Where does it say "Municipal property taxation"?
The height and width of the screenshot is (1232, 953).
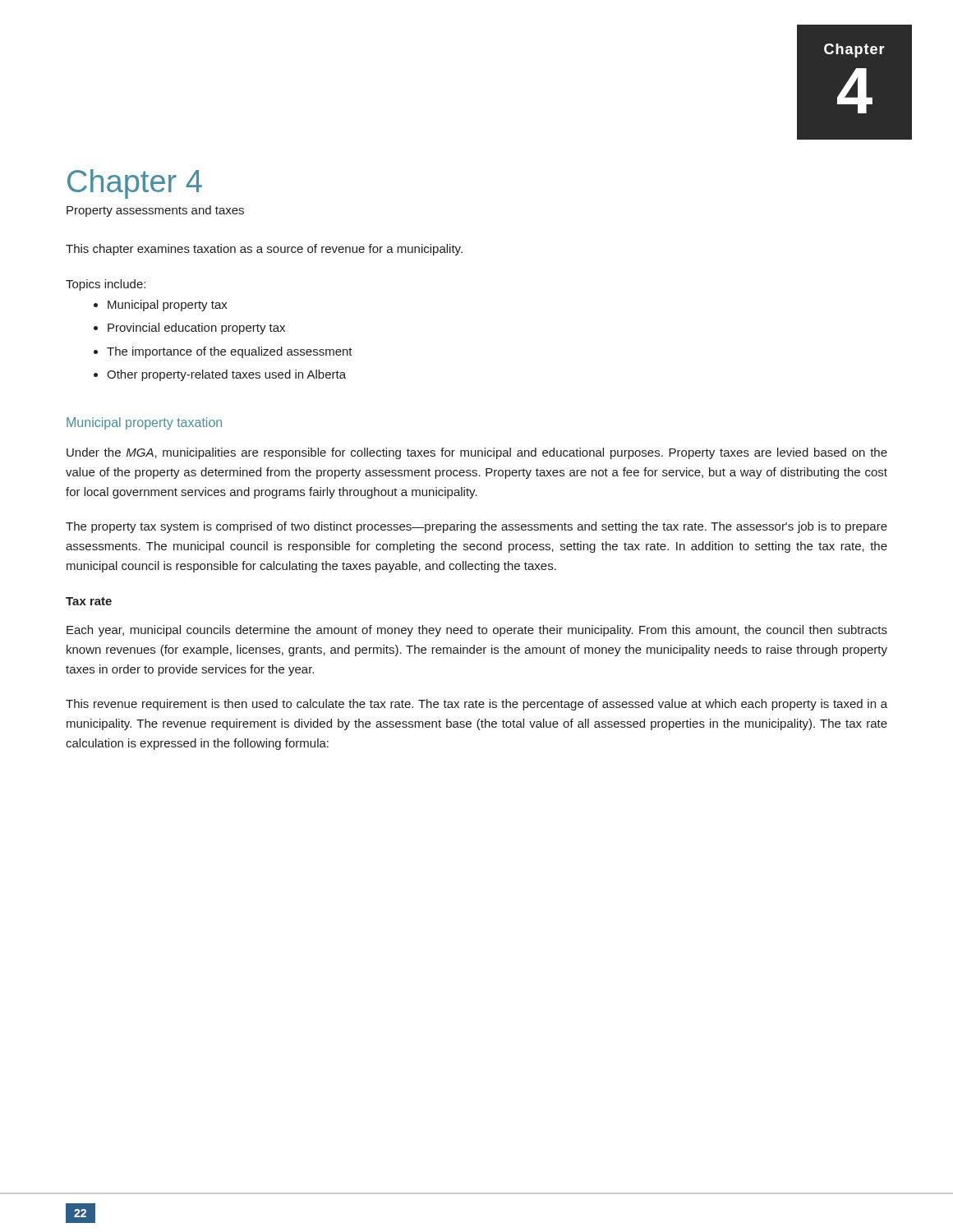[x=144, y=423]
